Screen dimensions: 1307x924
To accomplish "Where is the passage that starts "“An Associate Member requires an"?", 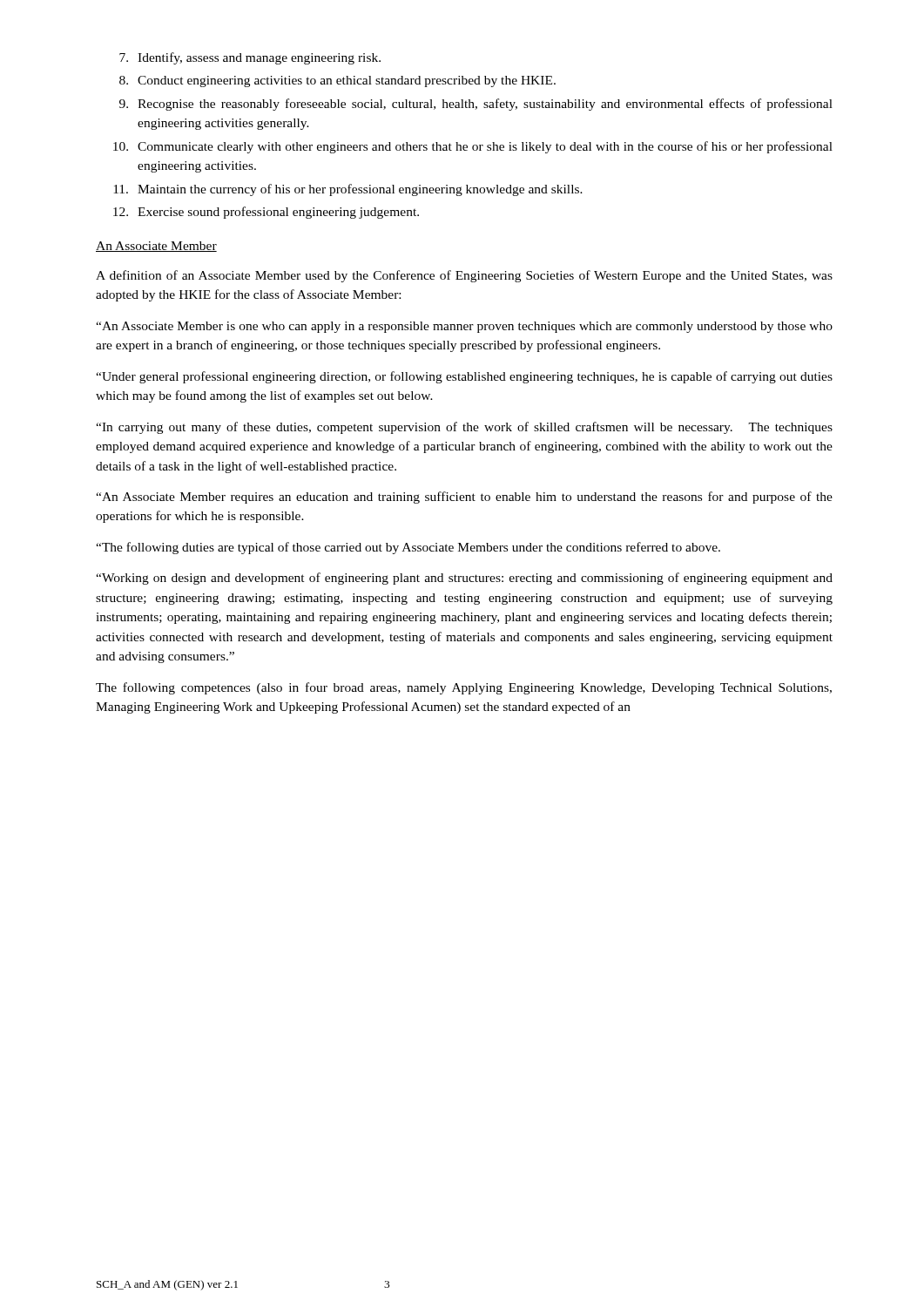I will pos(464,506).
